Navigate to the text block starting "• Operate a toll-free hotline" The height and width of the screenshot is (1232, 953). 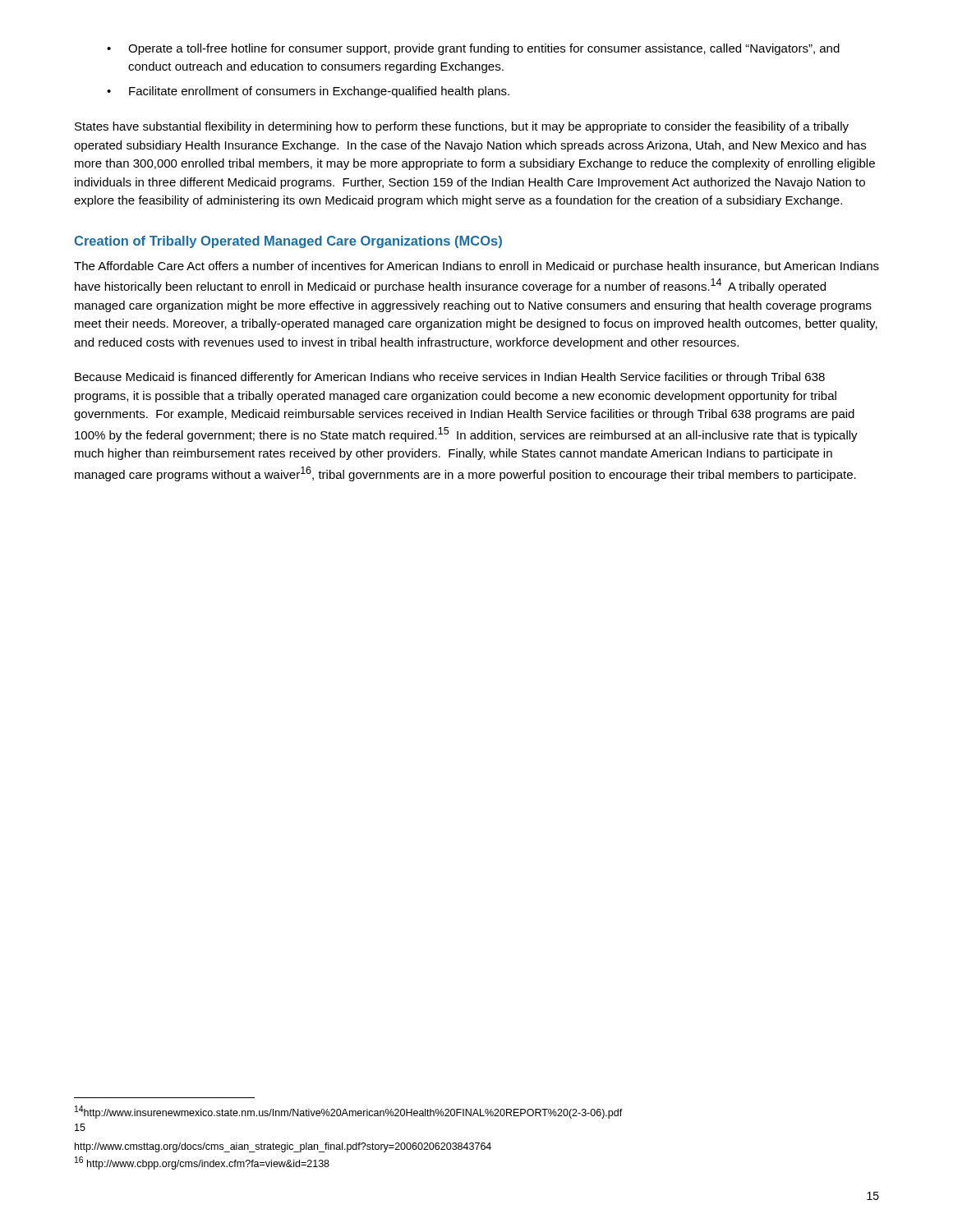click(x=493, y=57)
